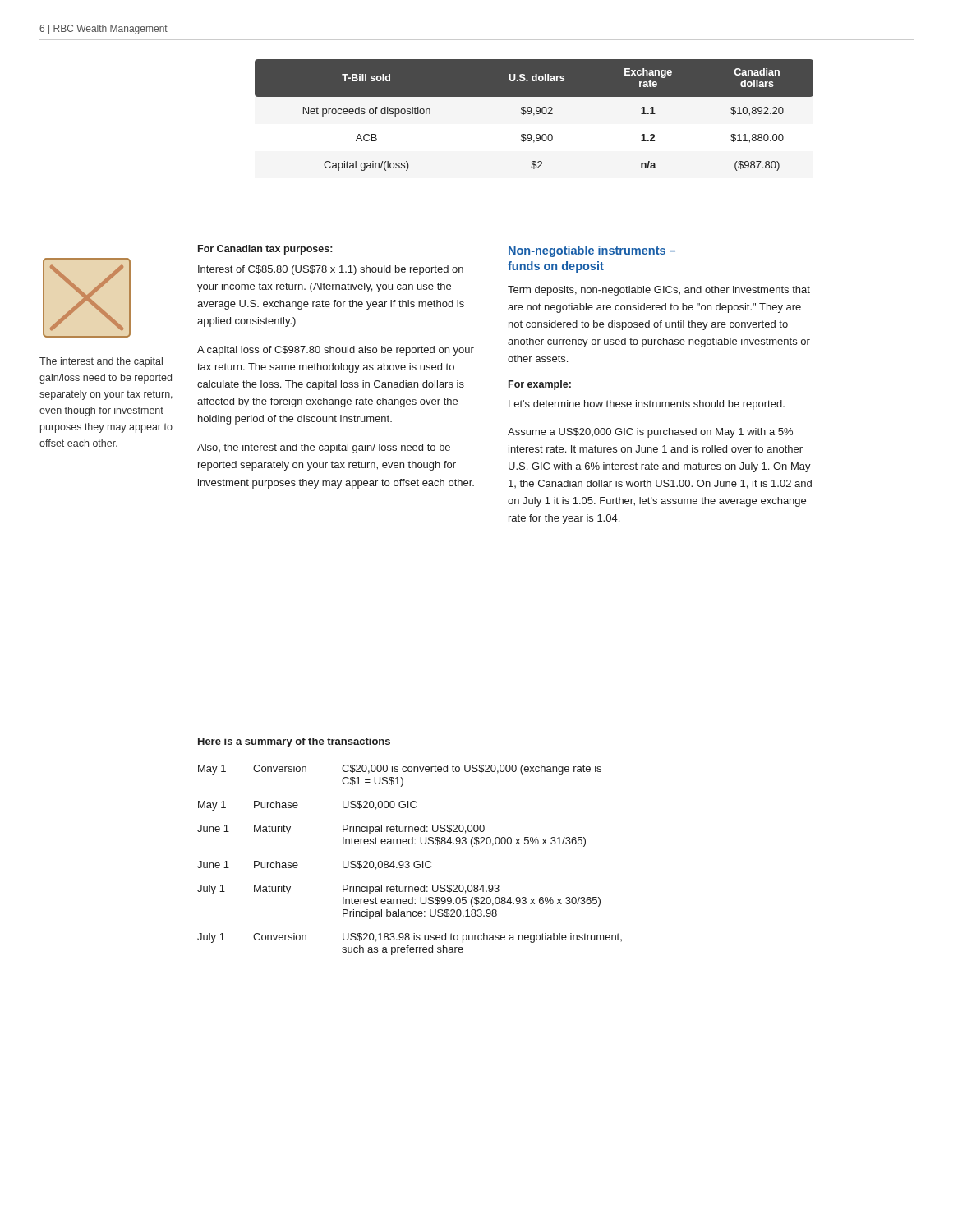The height and width of the screenshot is (1232, 953).
Task: Click on the block starting "Here is a"
Action: [294, 741]
